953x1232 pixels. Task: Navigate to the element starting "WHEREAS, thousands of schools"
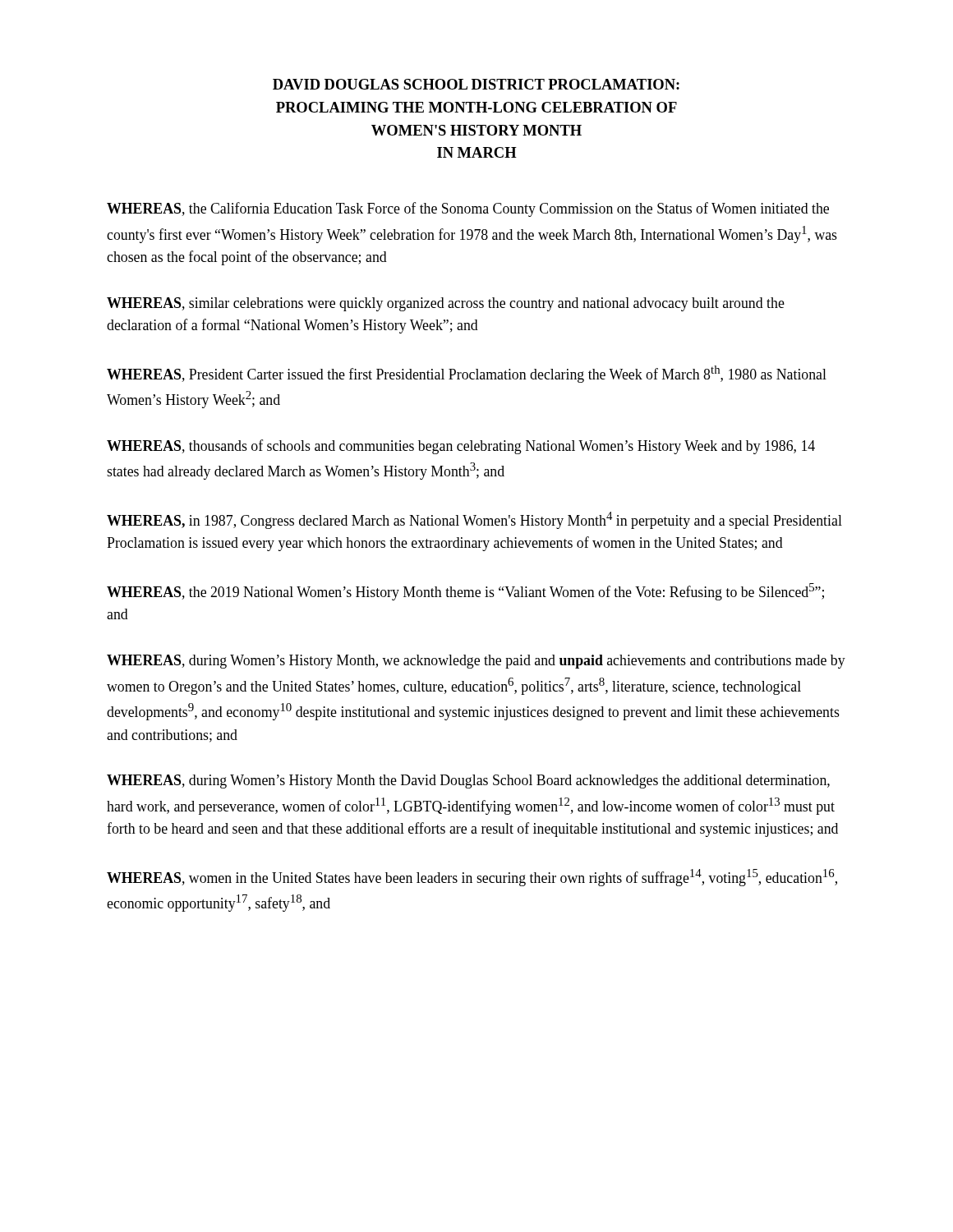[x=461, y=459]
